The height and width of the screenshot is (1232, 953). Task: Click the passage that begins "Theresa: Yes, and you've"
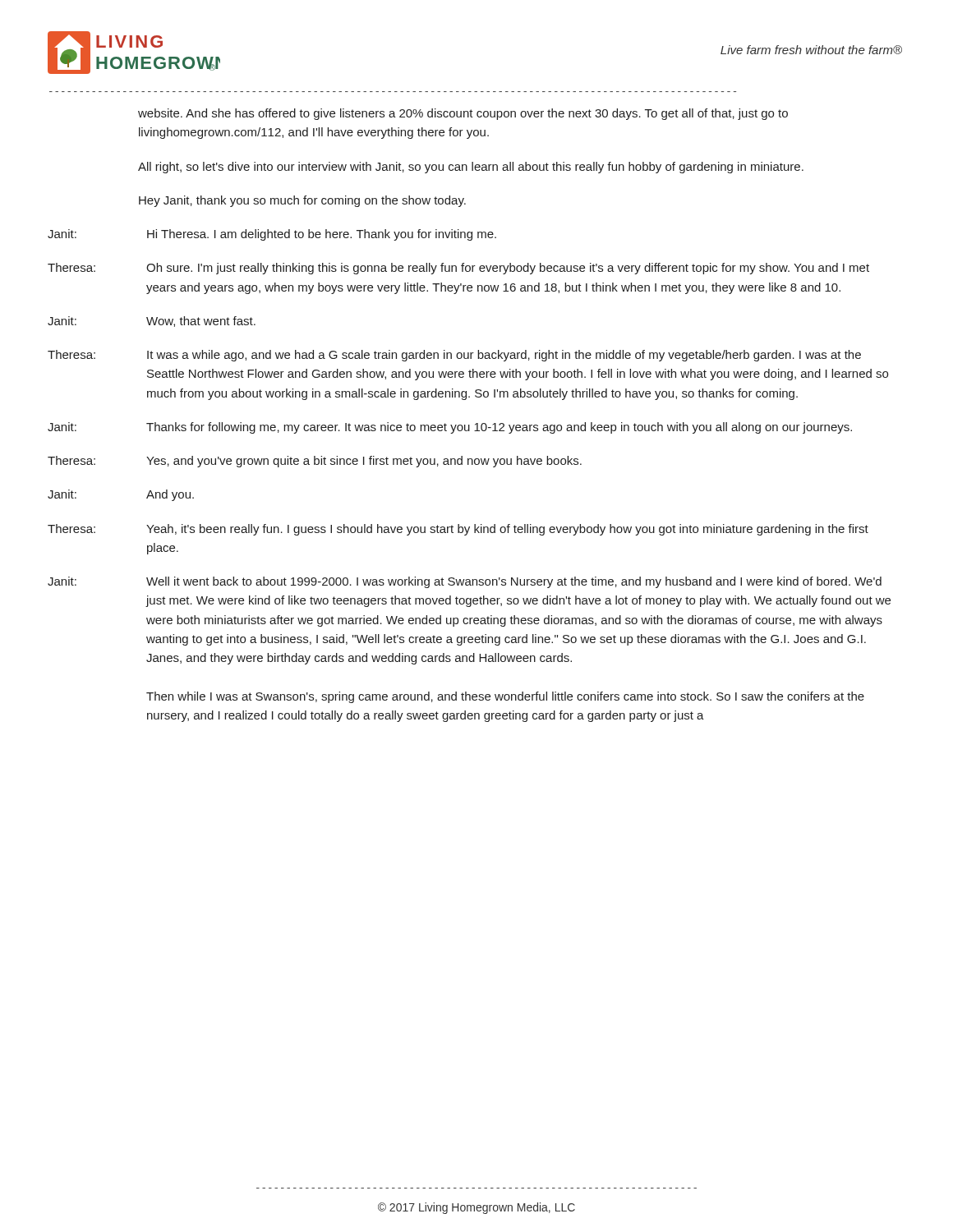[x=475, y=460]
